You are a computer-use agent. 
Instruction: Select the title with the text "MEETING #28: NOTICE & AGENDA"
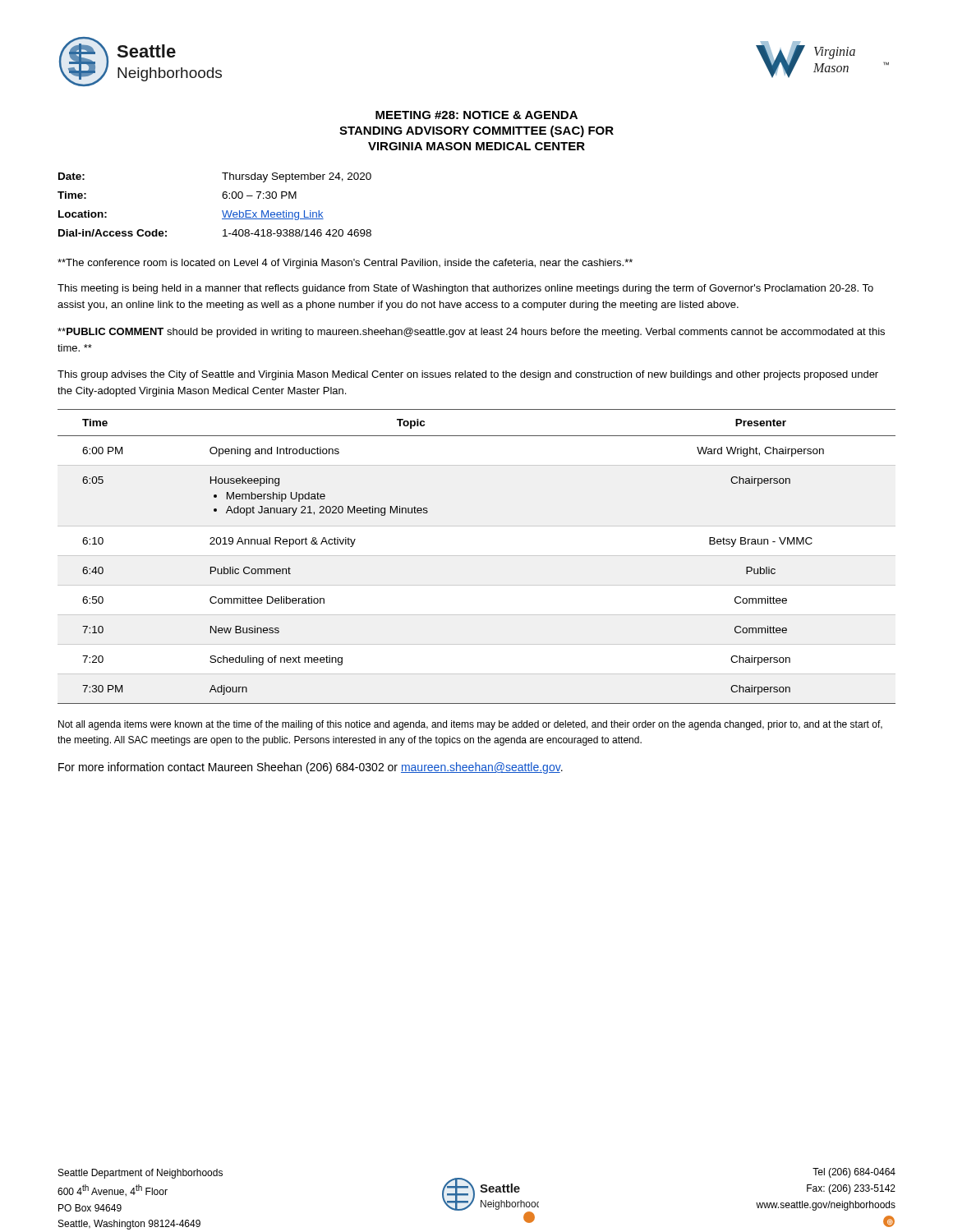[476, 130]
